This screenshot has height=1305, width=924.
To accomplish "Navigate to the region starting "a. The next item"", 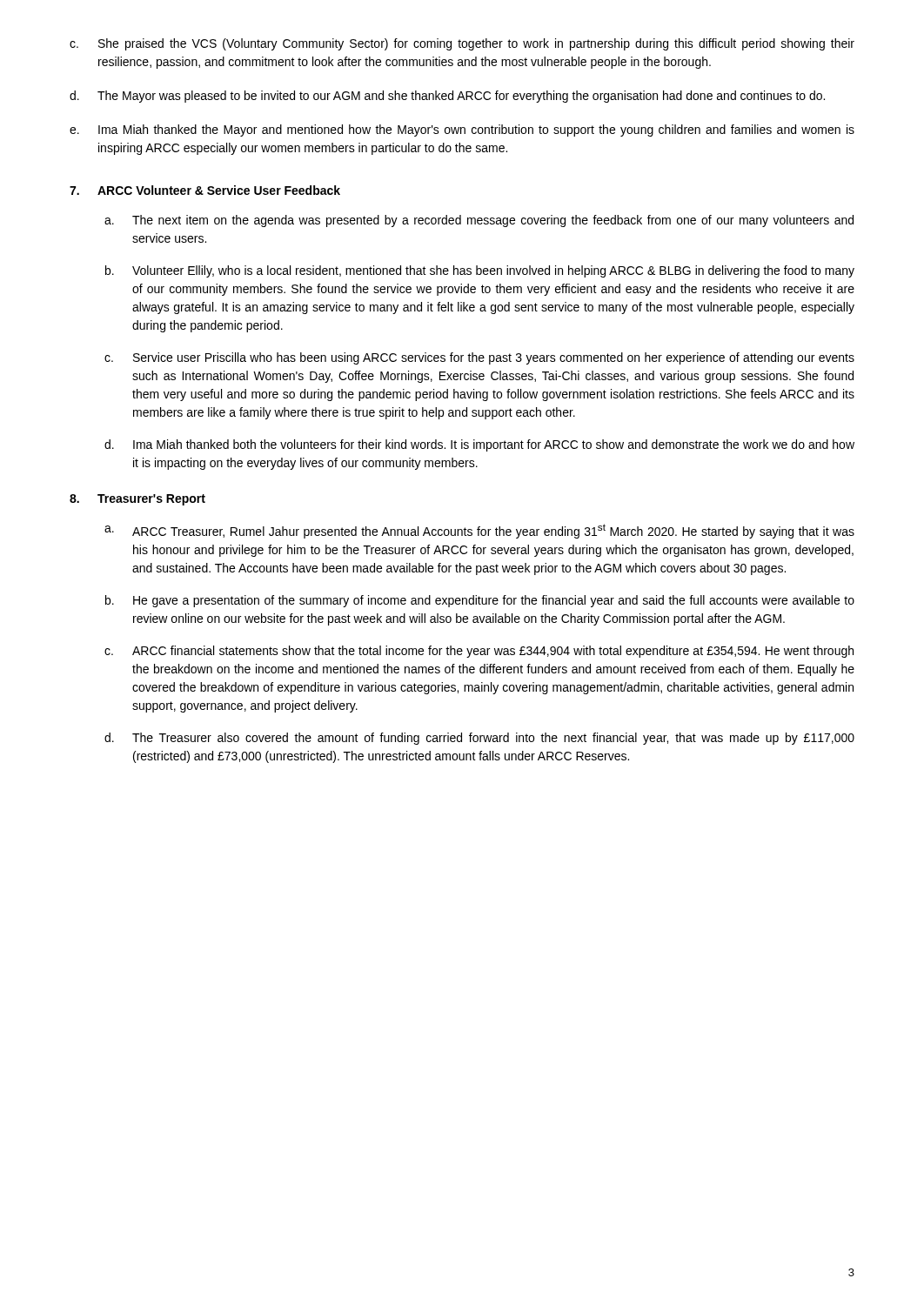I will (479, 230).
